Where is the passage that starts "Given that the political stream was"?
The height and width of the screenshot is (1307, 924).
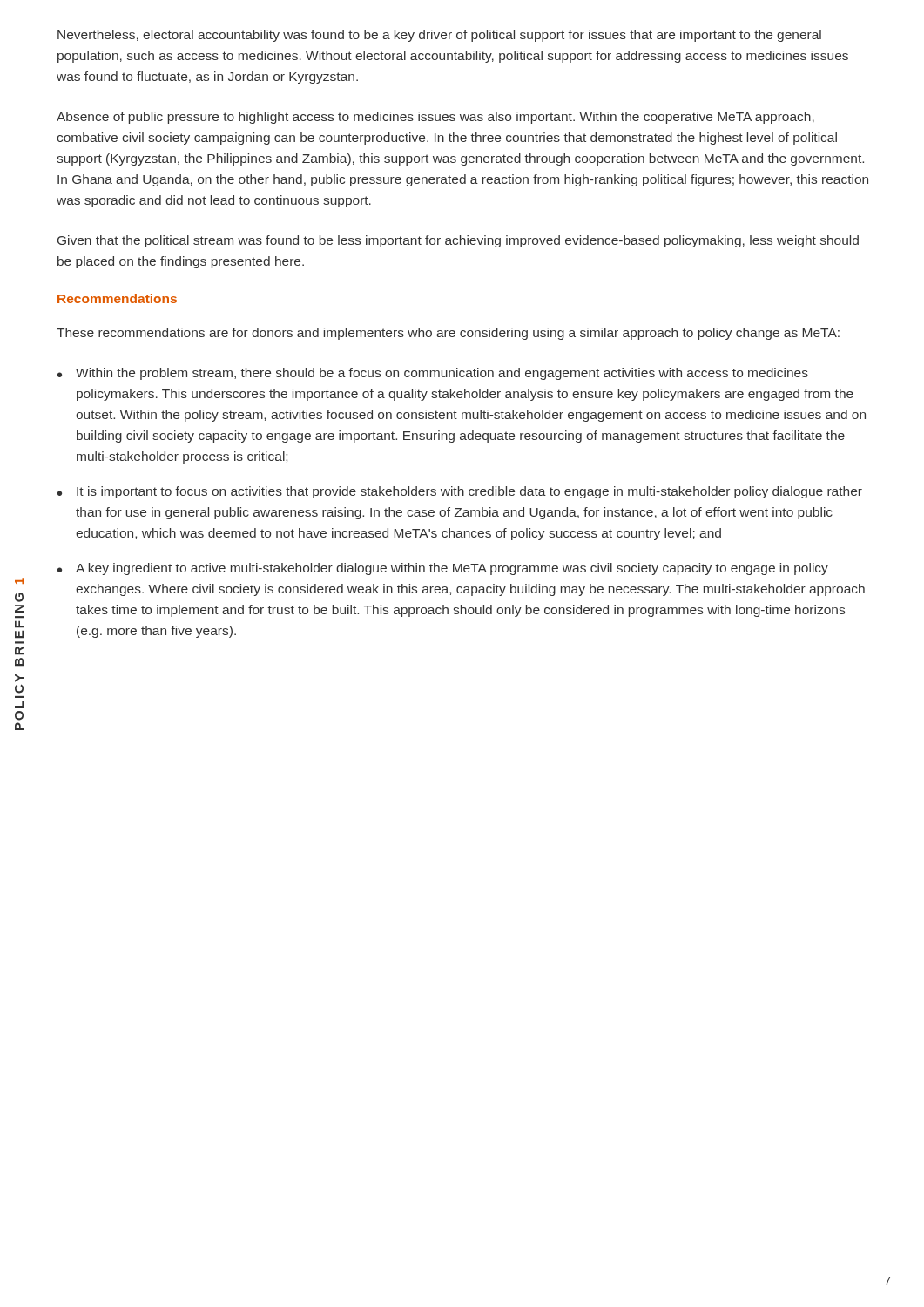(458, 251)
